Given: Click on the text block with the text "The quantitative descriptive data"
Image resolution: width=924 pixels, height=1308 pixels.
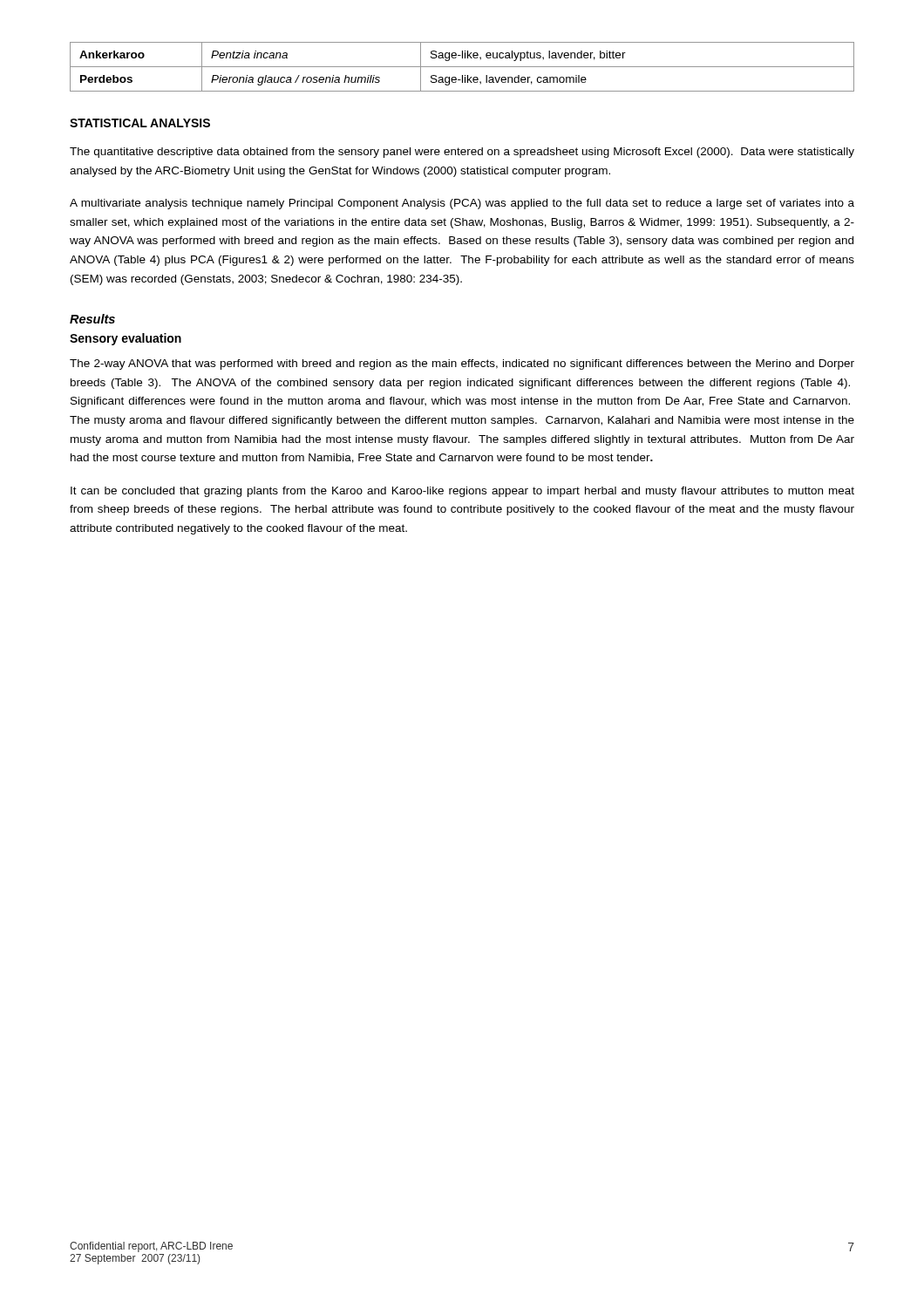Looking at the screenshot, I should [462, 161].
